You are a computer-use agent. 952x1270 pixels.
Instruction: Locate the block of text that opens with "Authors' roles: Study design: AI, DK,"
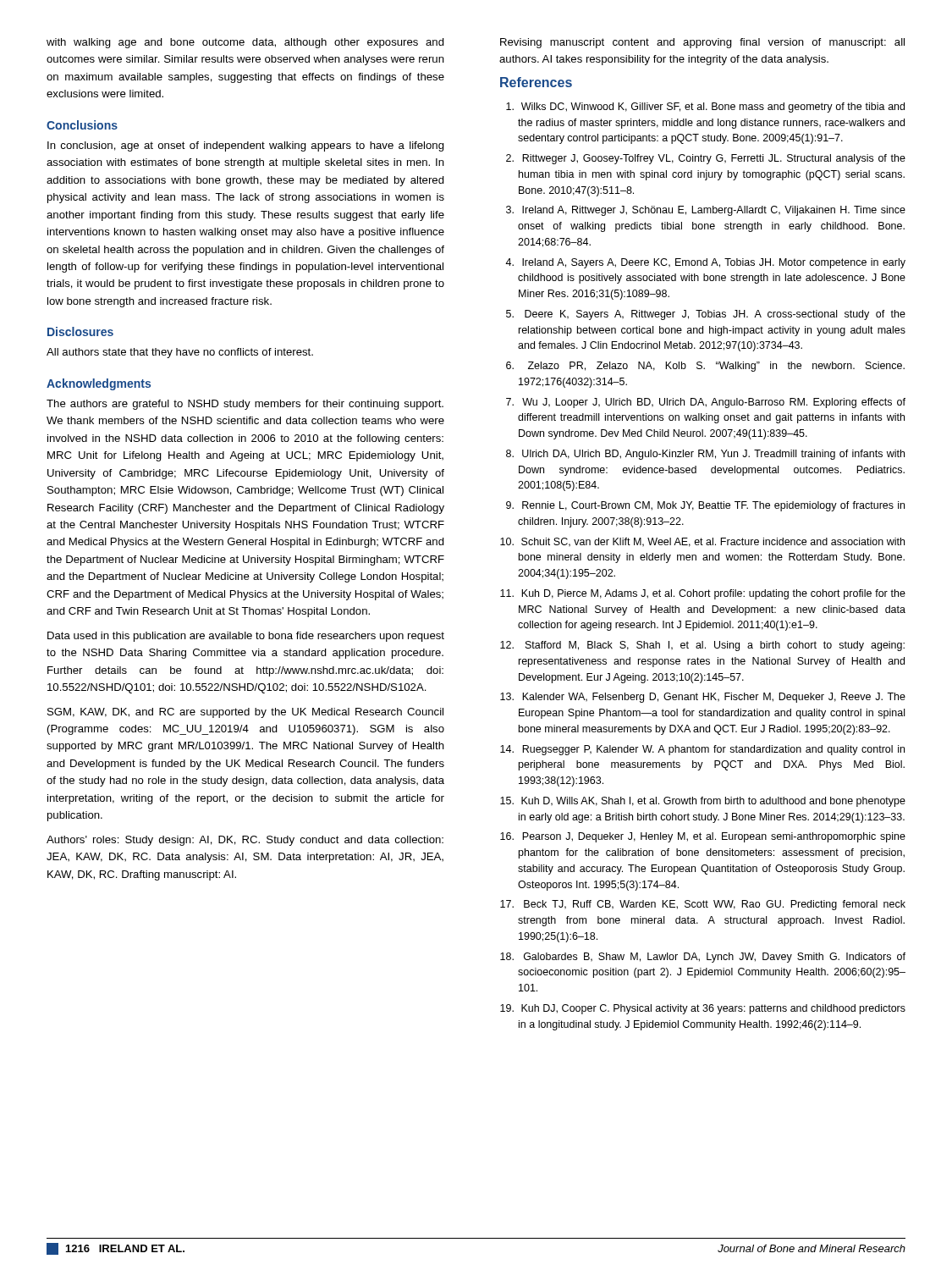pyautogui.click(x=245, y=857)
